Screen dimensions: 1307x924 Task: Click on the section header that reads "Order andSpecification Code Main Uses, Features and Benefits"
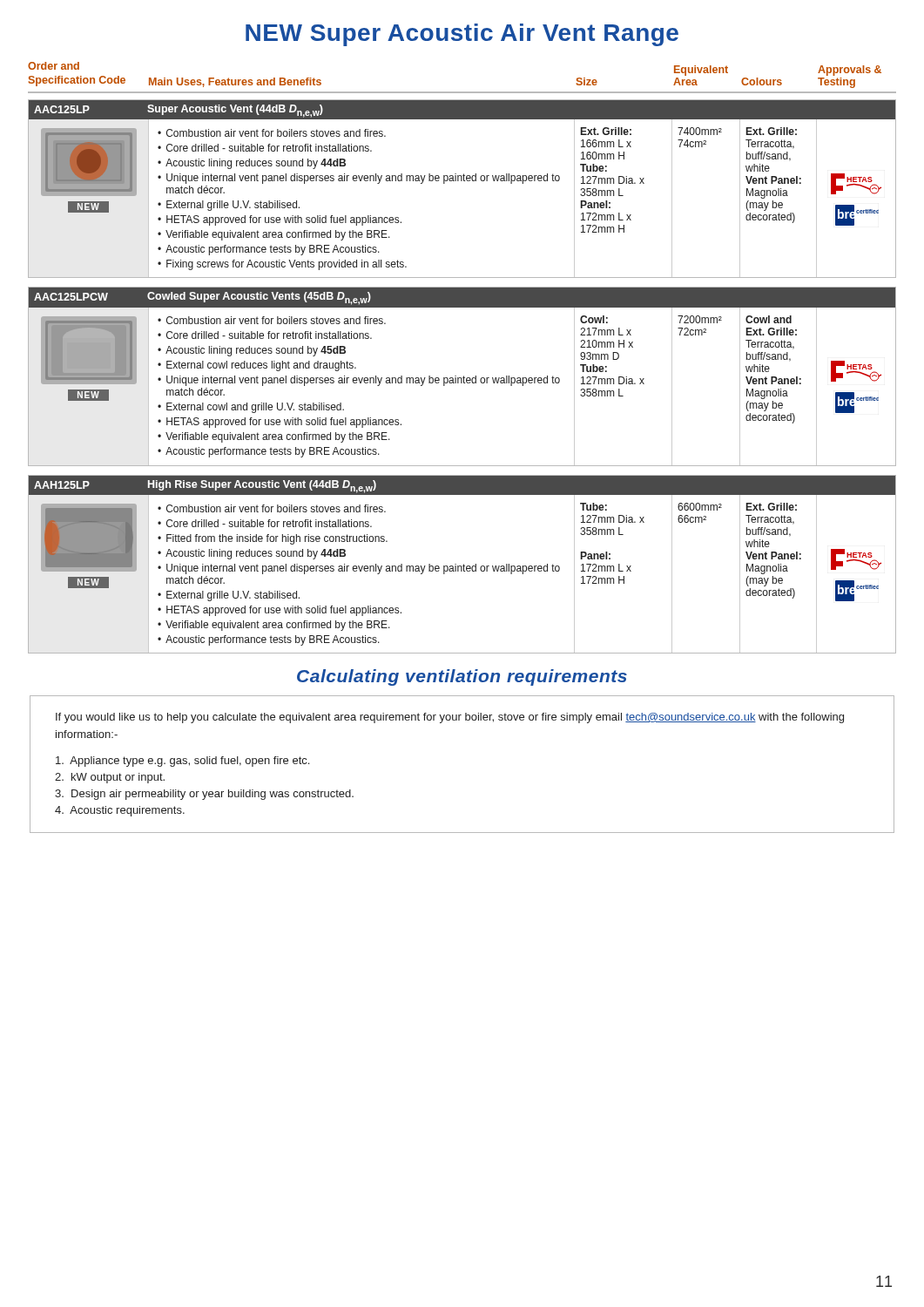tap(67, 78)
